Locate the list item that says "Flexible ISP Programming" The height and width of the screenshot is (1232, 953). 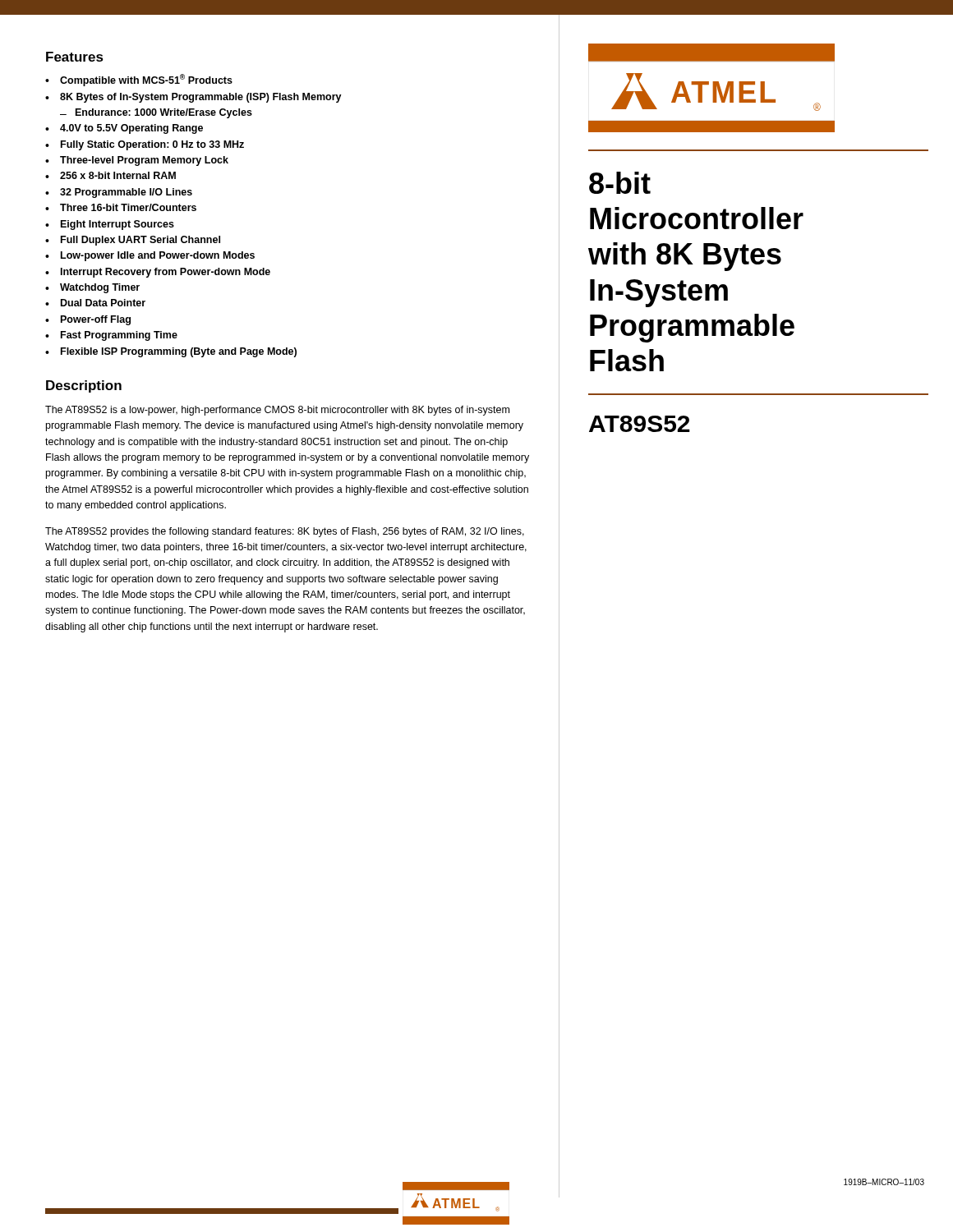coord(179,351)
